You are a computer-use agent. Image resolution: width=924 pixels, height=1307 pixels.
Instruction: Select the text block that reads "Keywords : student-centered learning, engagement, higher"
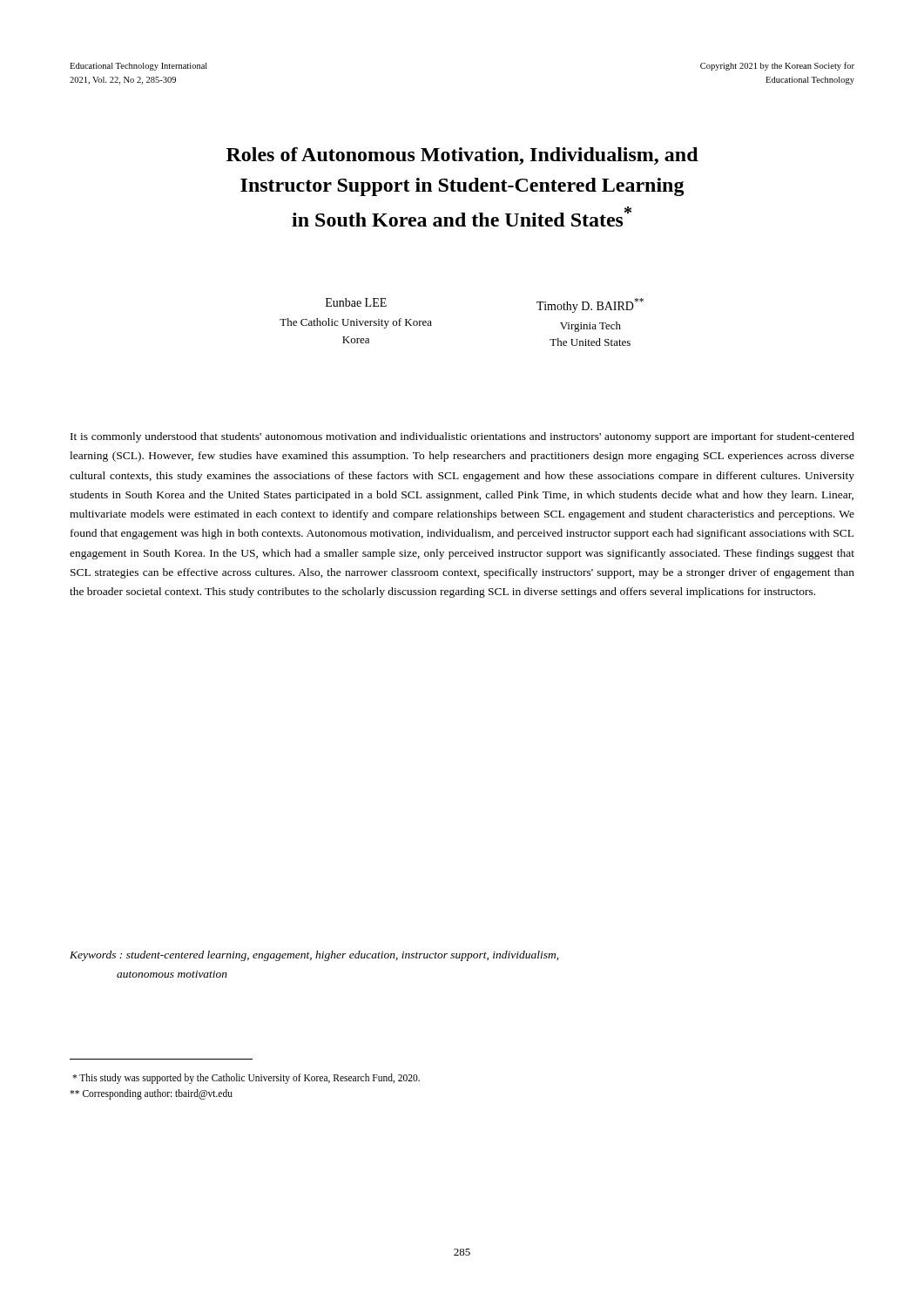click(x=314, y=964)
